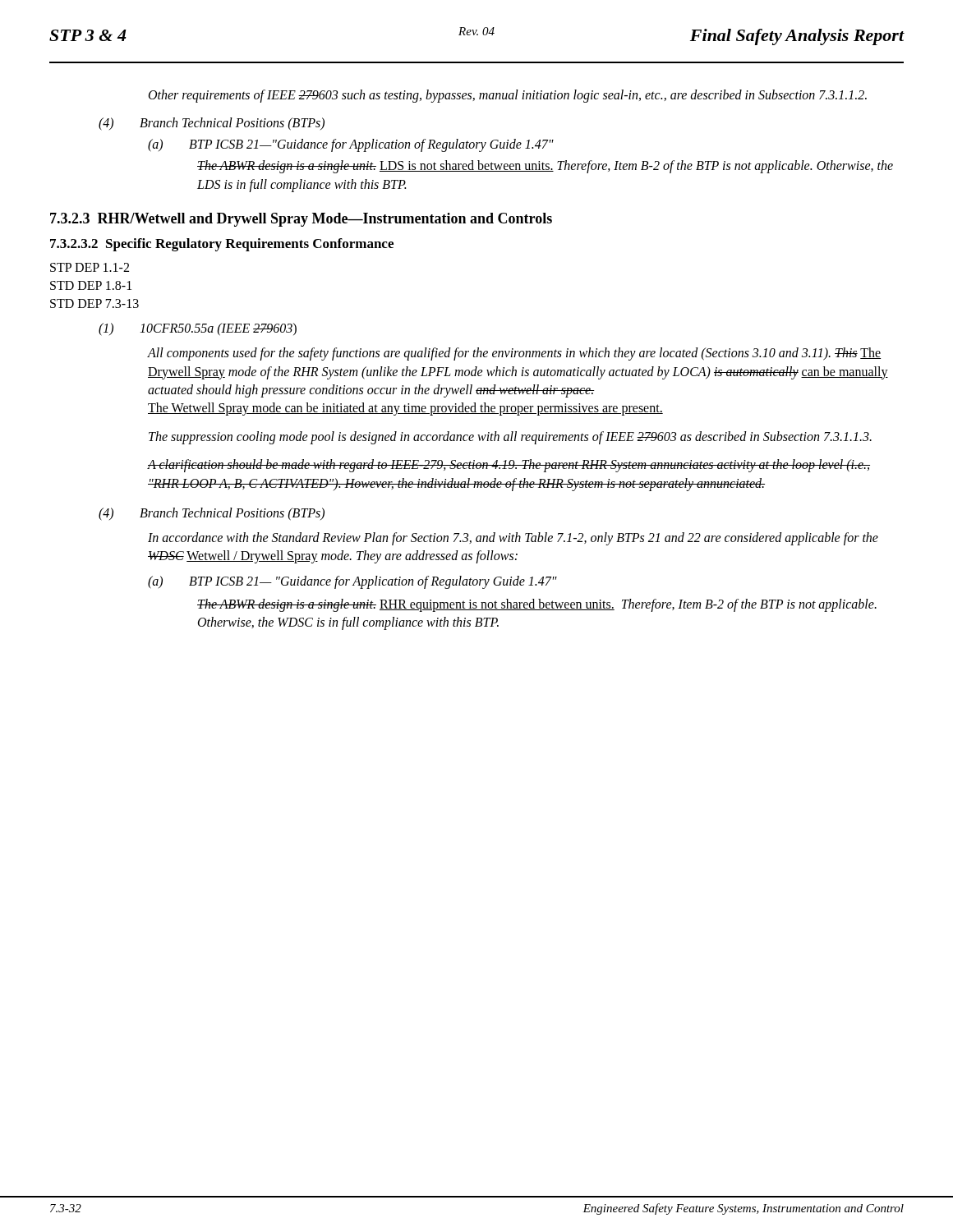Point to the passage starting "STD DEP 1.8-1"
Viewport: 953px width, 1232px height.
pyautogui.click(x=91, y=286)
